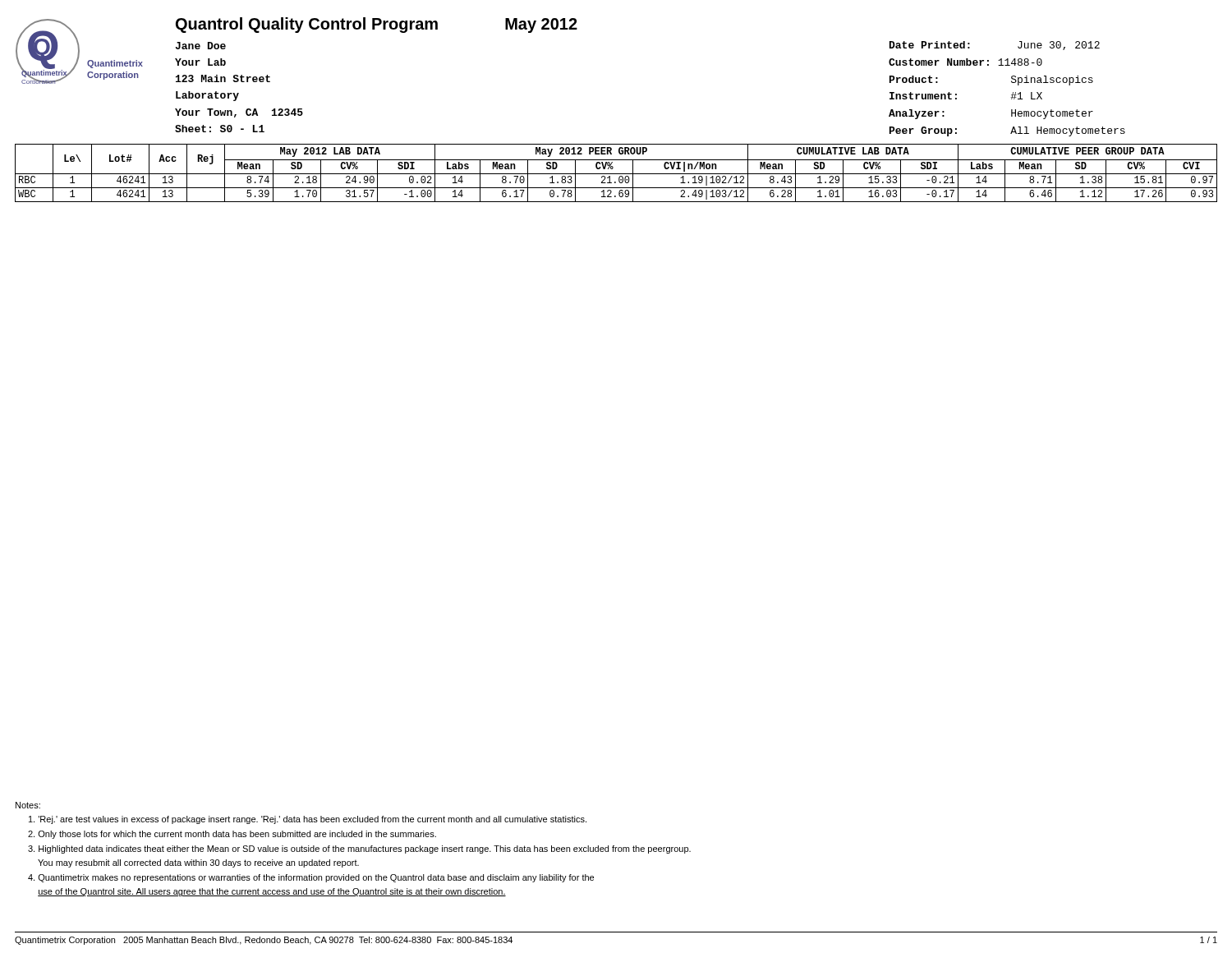Locate a table
1232x953 pixels.
click(x=616, y=173)
